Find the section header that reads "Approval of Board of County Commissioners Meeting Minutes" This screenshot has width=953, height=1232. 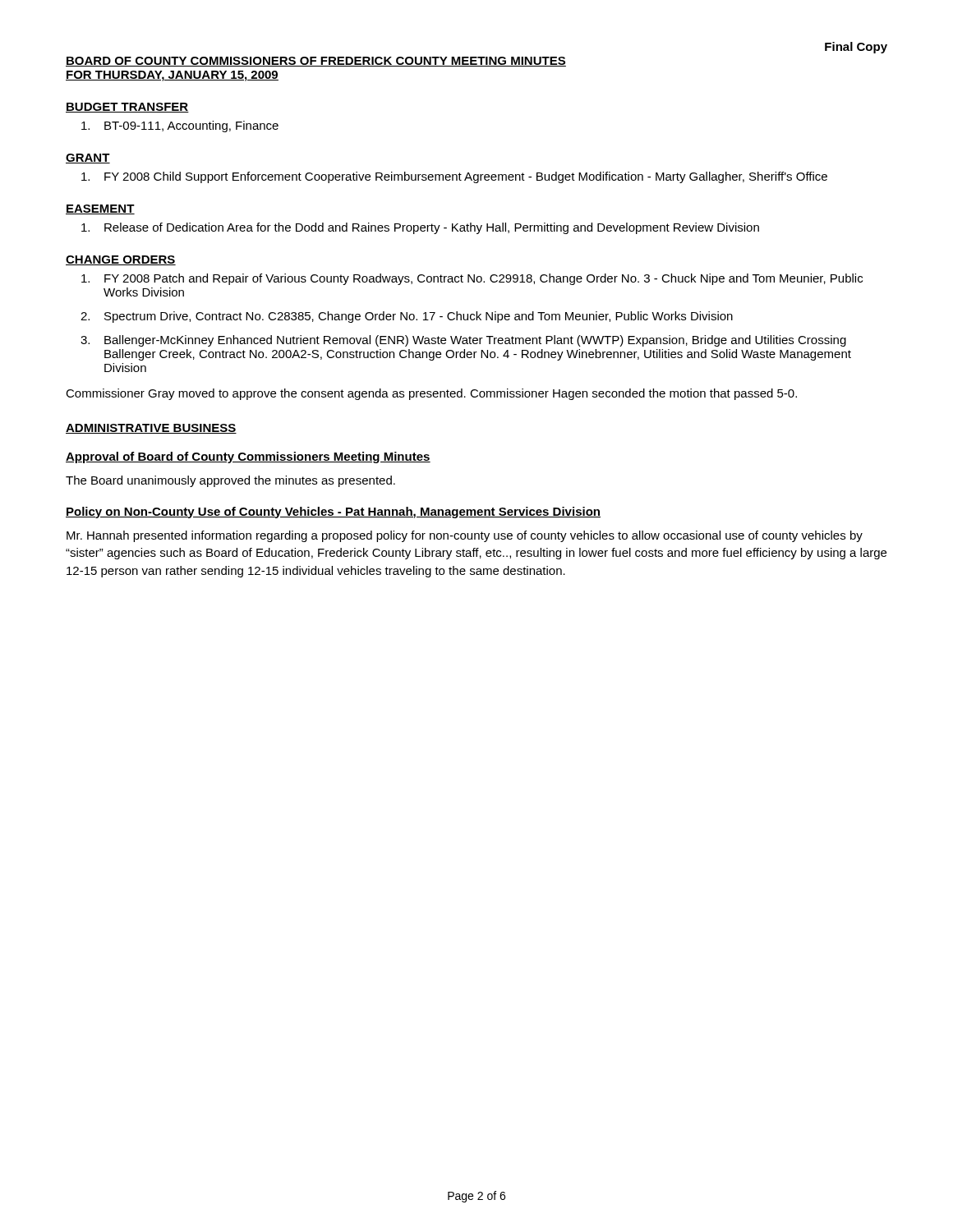(248, 456)
